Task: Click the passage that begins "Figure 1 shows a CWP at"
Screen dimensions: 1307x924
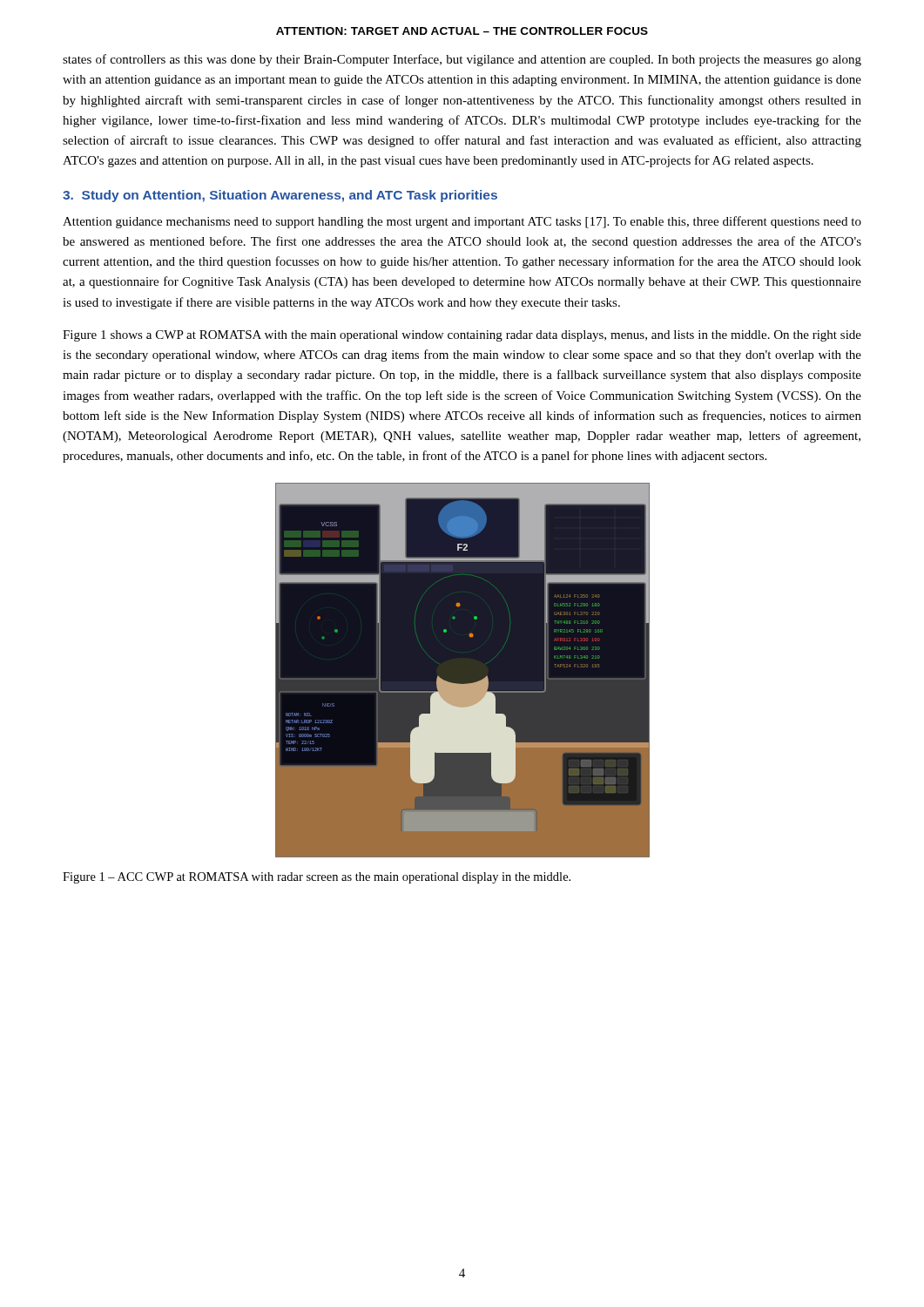Action: click(462, 395)
